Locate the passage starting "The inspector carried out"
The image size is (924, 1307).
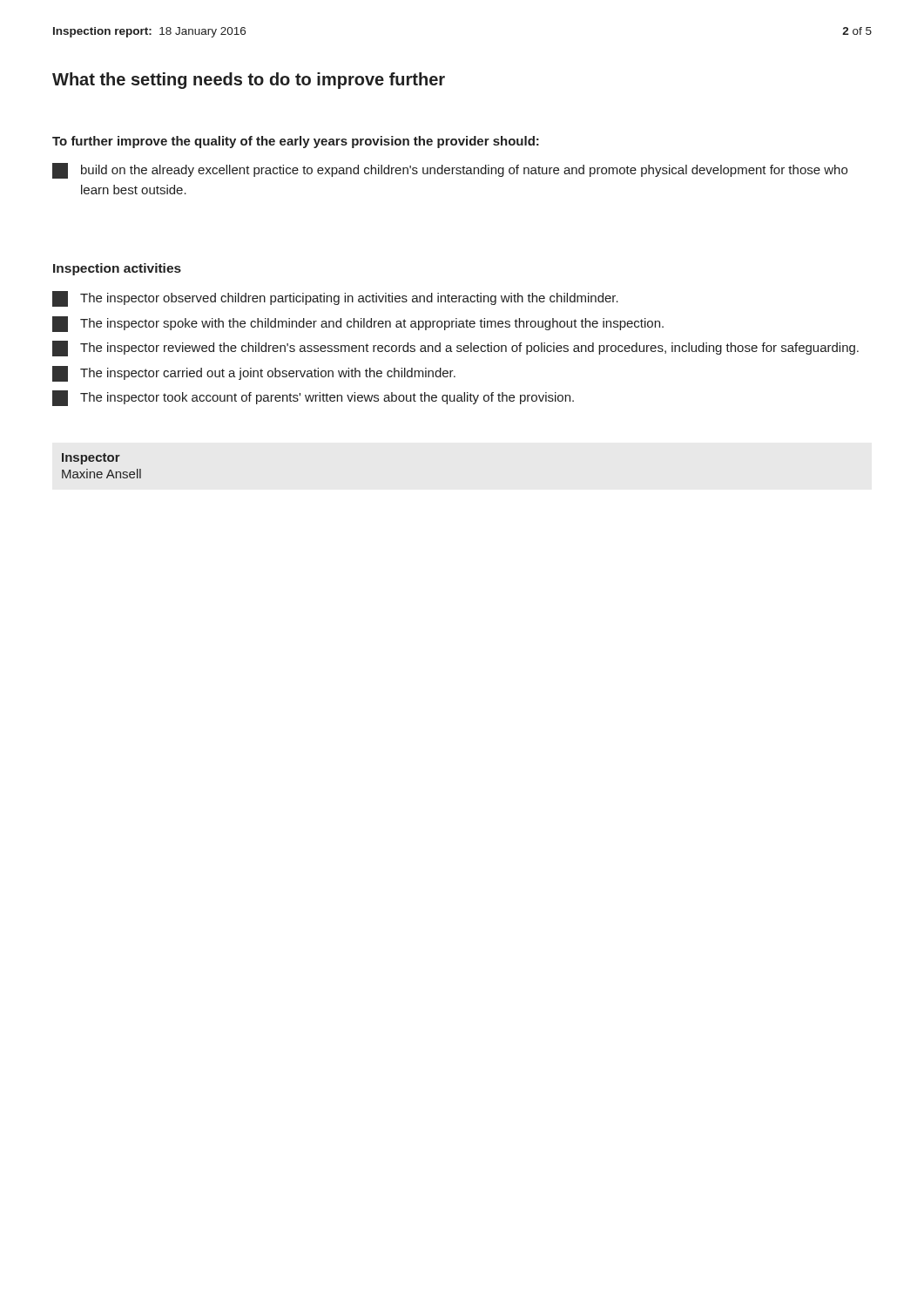(x=462, y=373)
